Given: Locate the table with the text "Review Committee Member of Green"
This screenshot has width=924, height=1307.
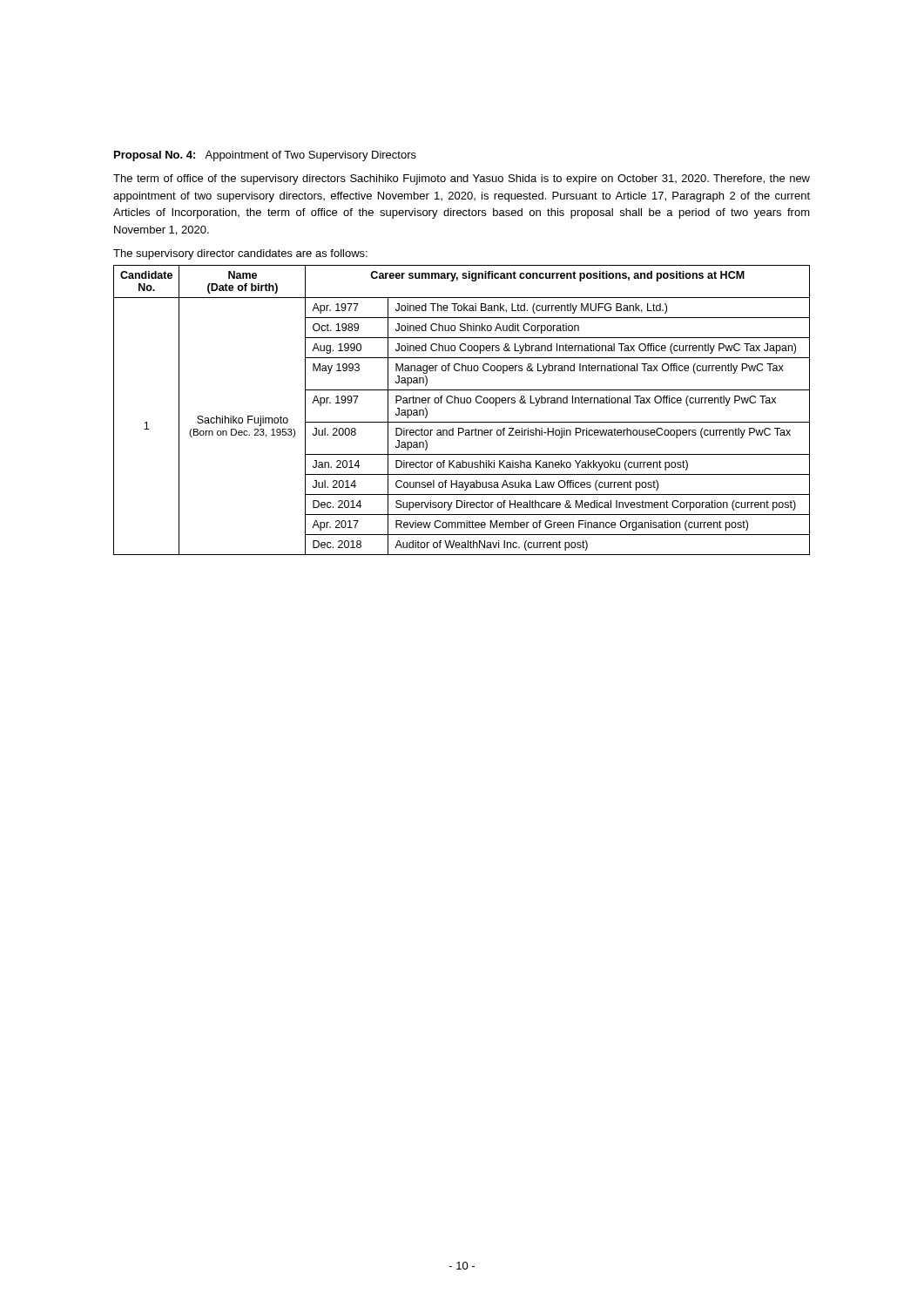Looking at the screenshot, I should coord(462,410).
